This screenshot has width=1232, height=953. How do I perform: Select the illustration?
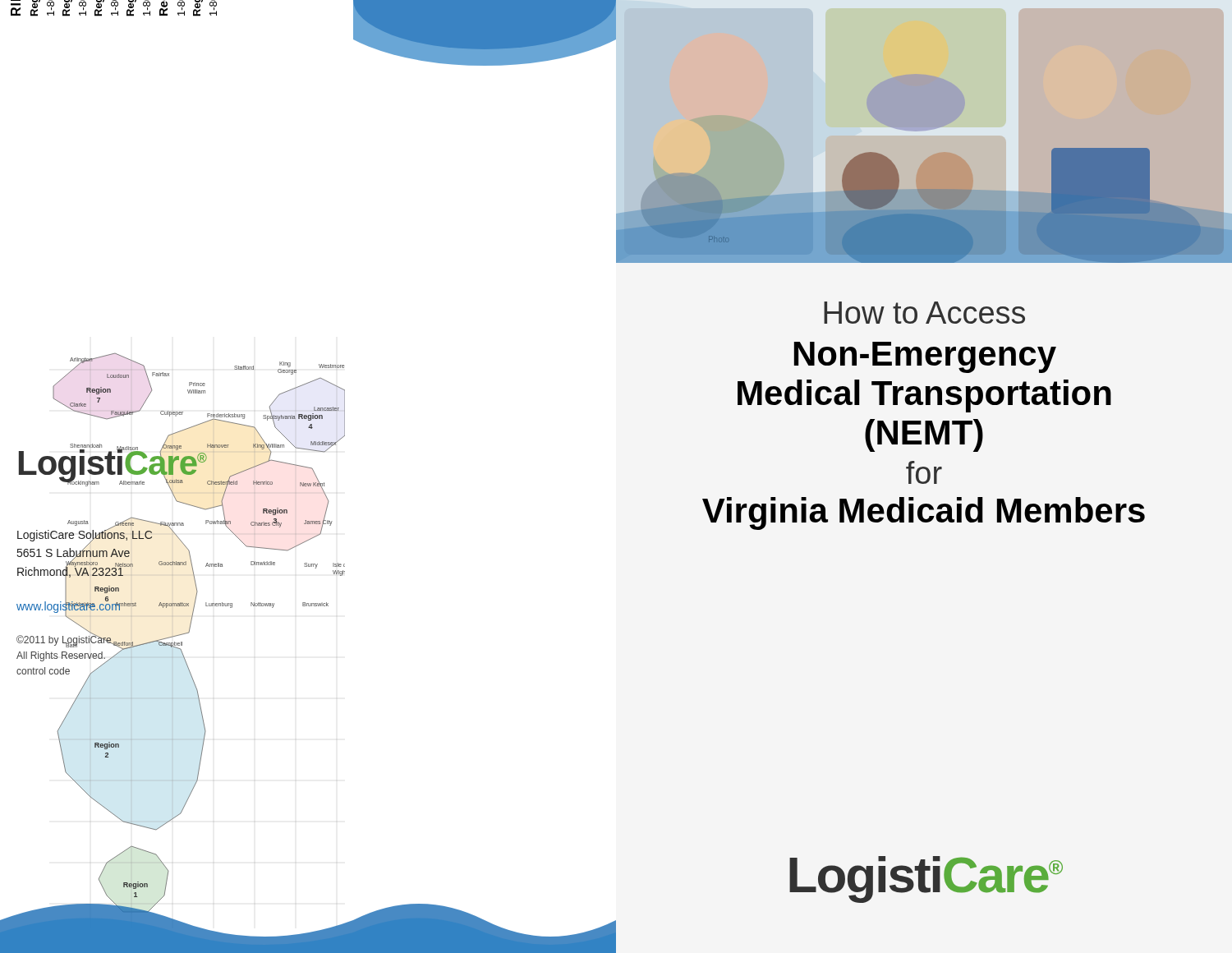pos(485,476)
